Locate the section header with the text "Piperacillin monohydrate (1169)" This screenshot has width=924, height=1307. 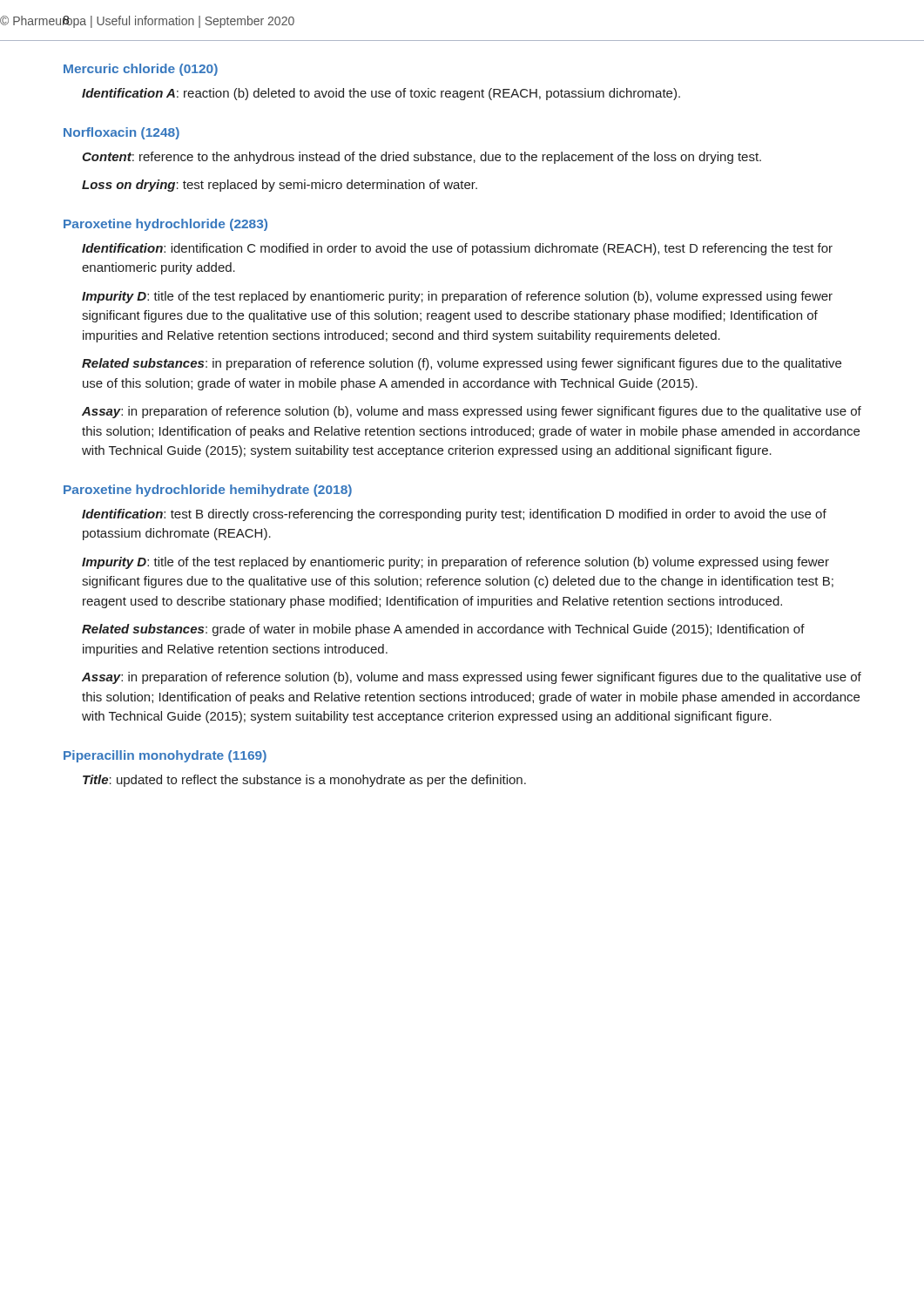165,755
